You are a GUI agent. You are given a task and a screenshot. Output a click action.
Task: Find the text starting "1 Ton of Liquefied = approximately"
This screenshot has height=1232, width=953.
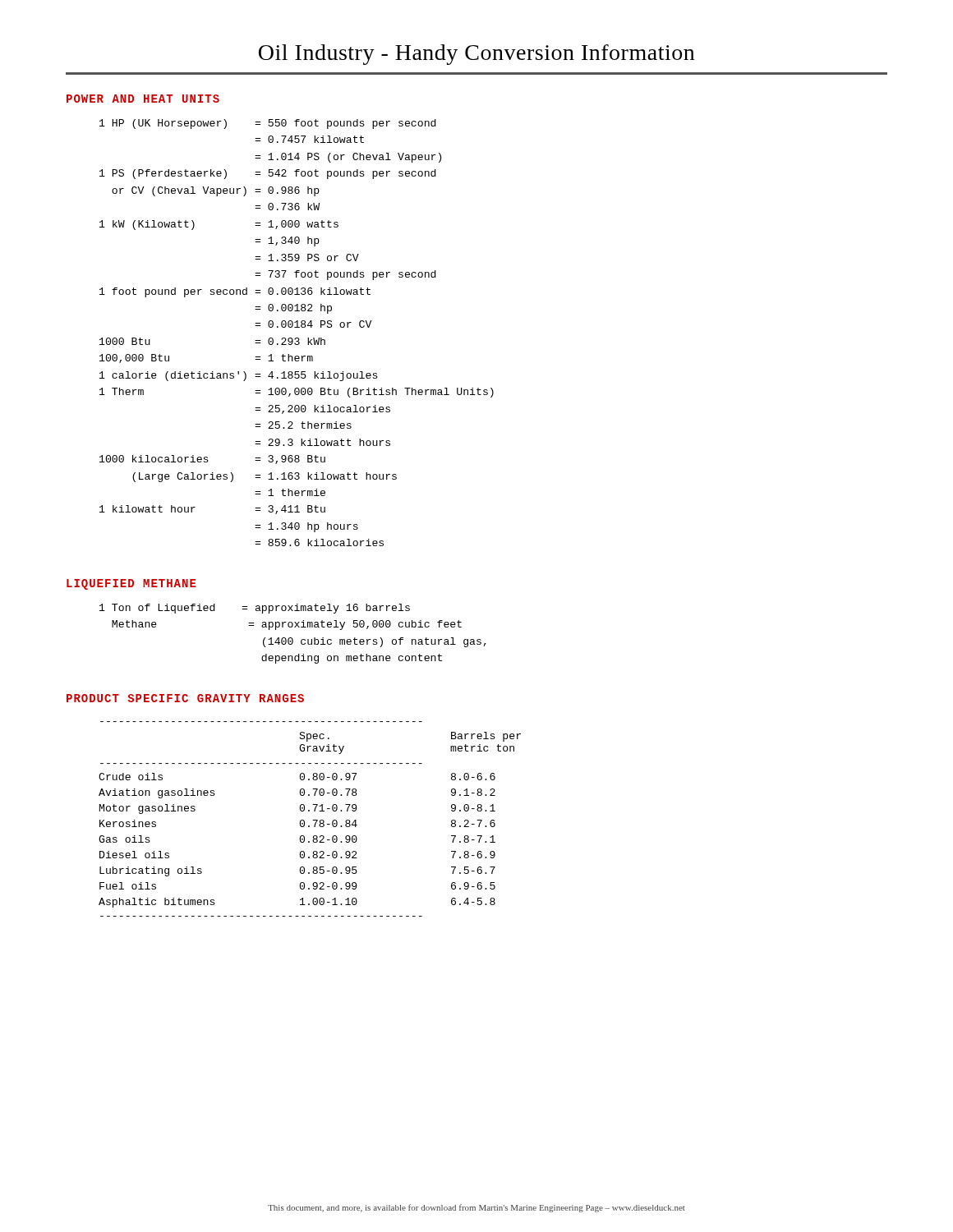[294, 633]
